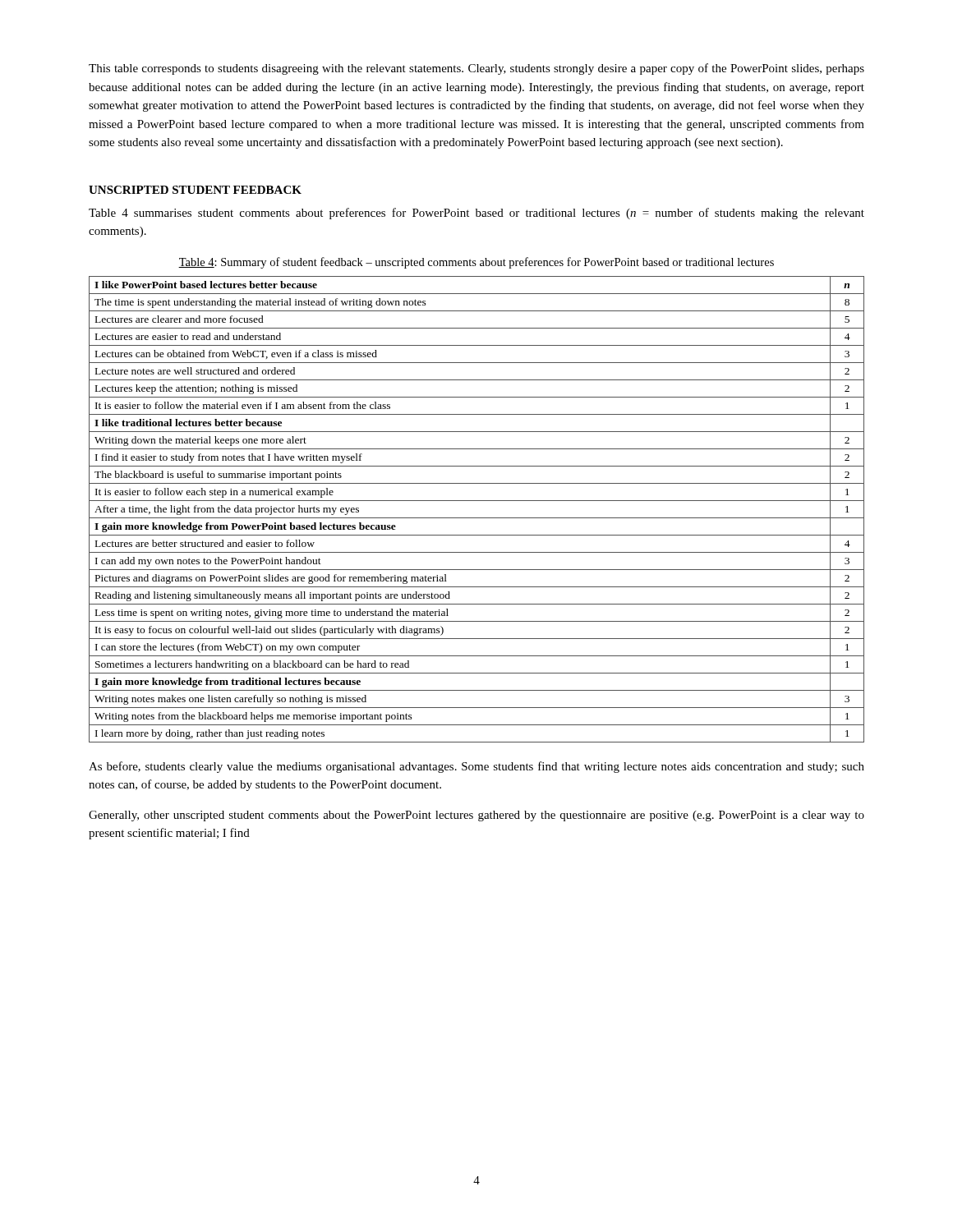Screen dimensions: 1232x953
Task: Click a table
Action: [476, 509]
